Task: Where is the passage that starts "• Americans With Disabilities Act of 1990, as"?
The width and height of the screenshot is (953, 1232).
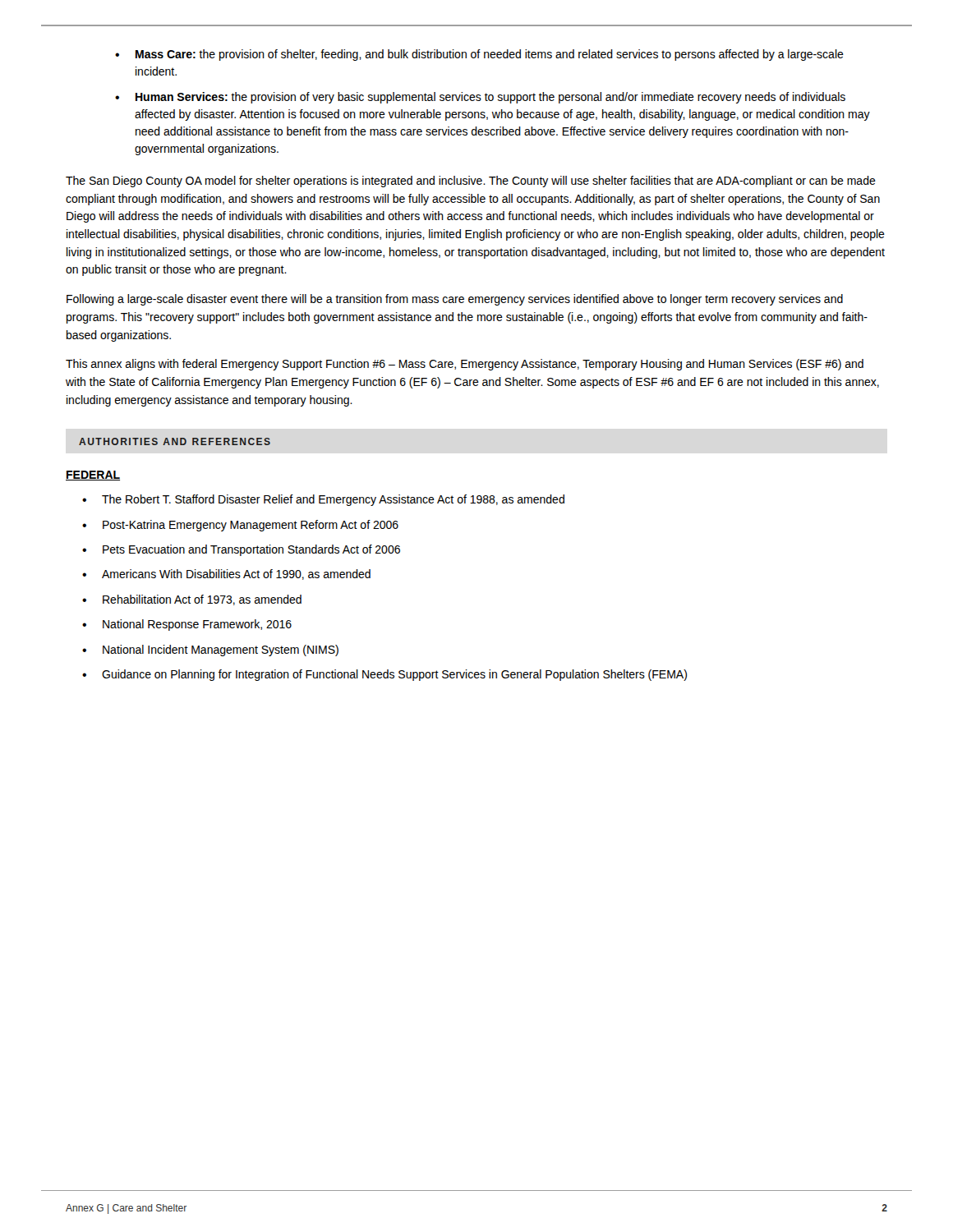Action: [x=226, y=575]
